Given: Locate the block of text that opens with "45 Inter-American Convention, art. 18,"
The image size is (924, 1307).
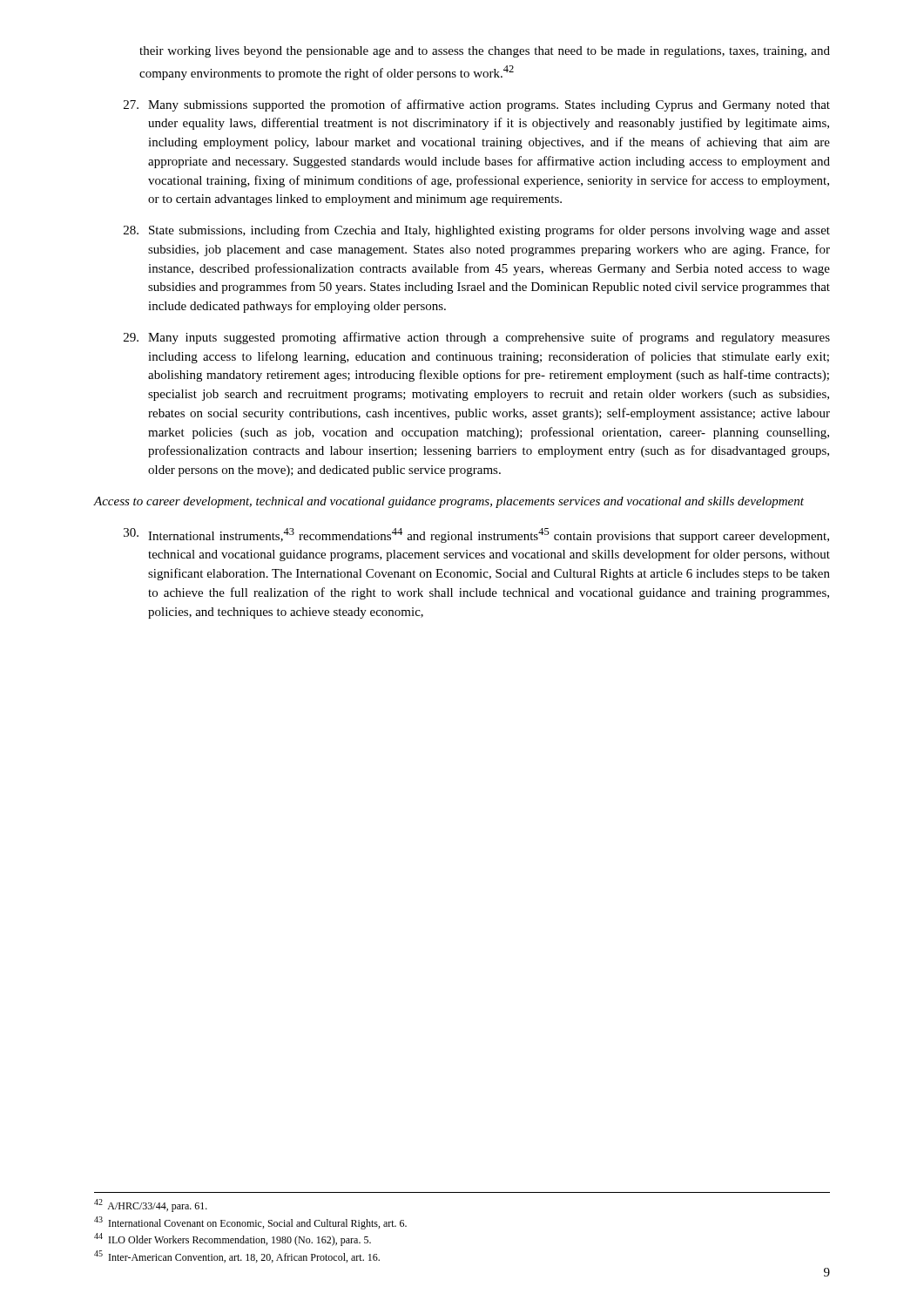Looking at the screenshot, I should 237,1256.
